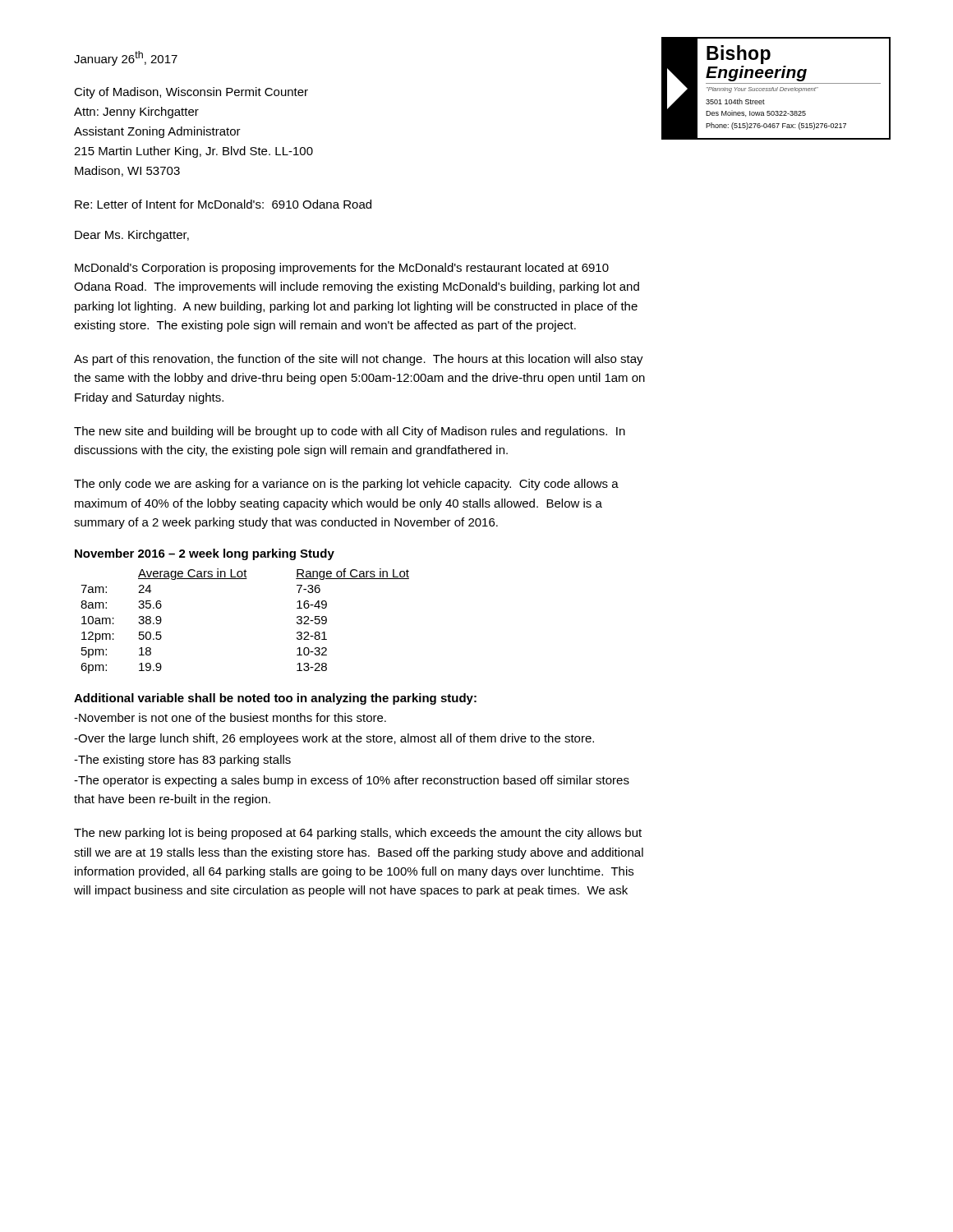Find the block on this page that starts "City of Madison,"
953x1232 pixels.
tap(193, 131)
